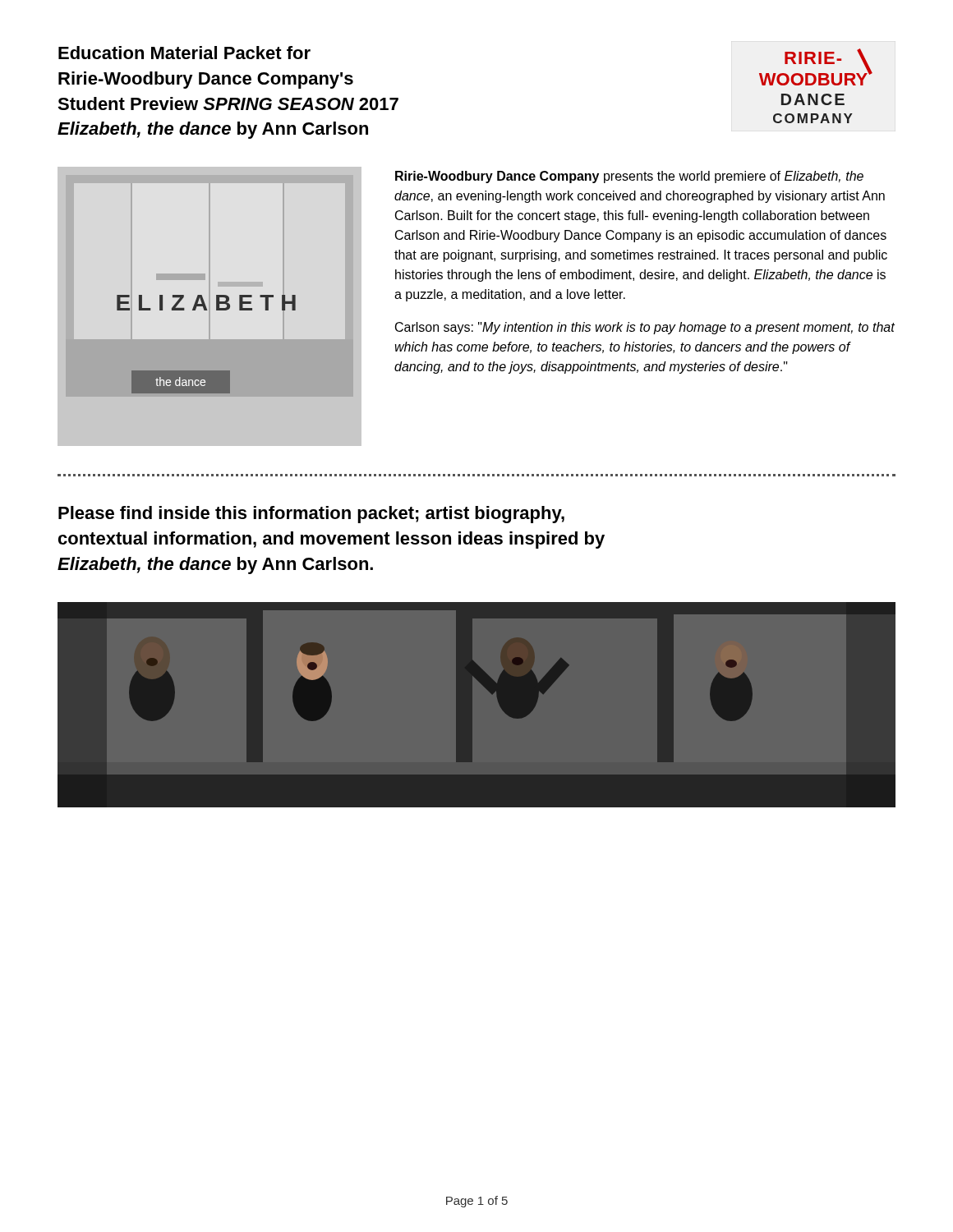
Task: Find the block on this page that starts "Please find inside this information packet;"
Action: (x=331, y=538)
